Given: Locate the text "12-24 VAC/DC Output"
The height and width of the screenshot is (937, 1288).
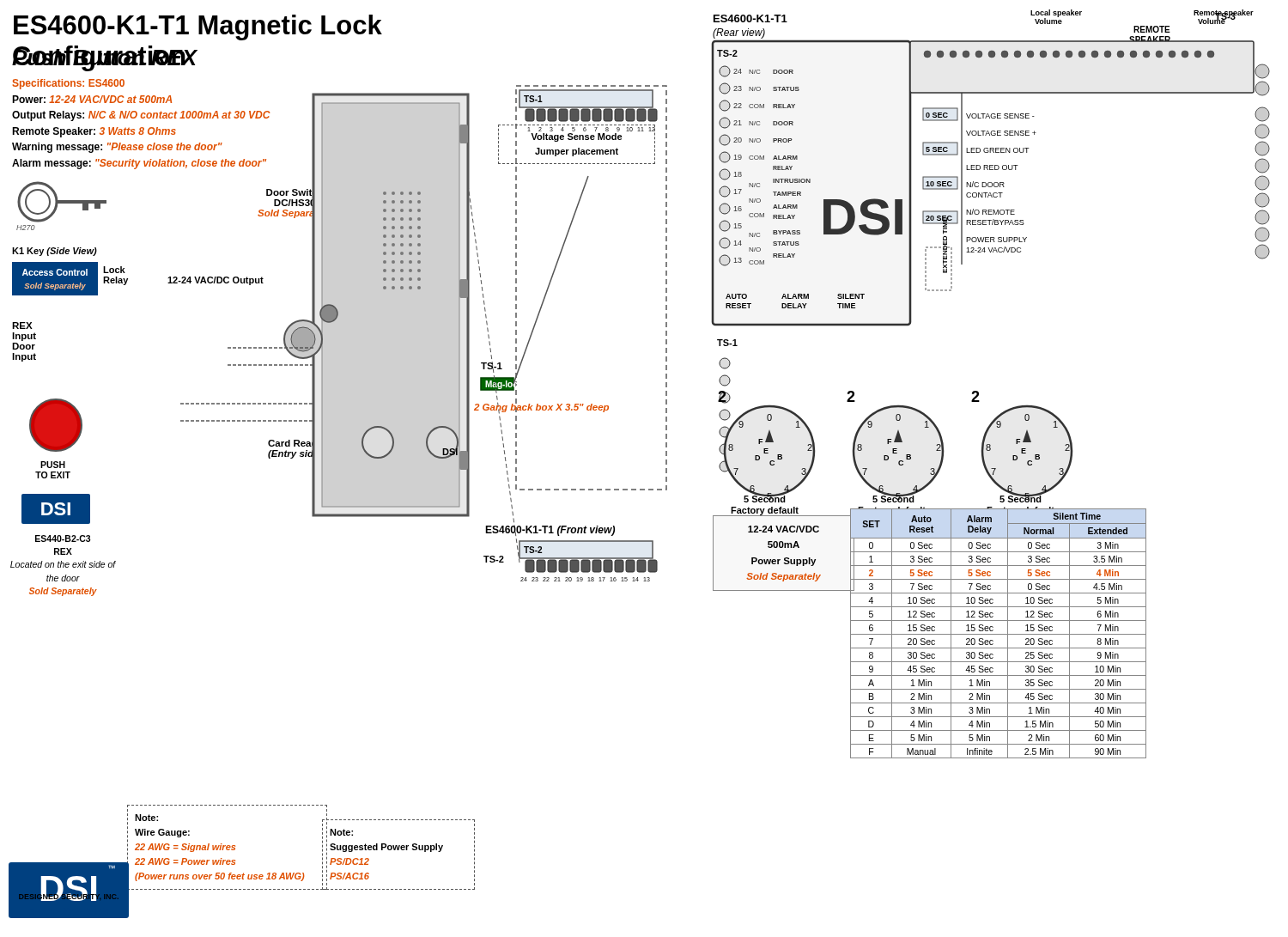Looking at the screenshot, I should click(215, 280).
